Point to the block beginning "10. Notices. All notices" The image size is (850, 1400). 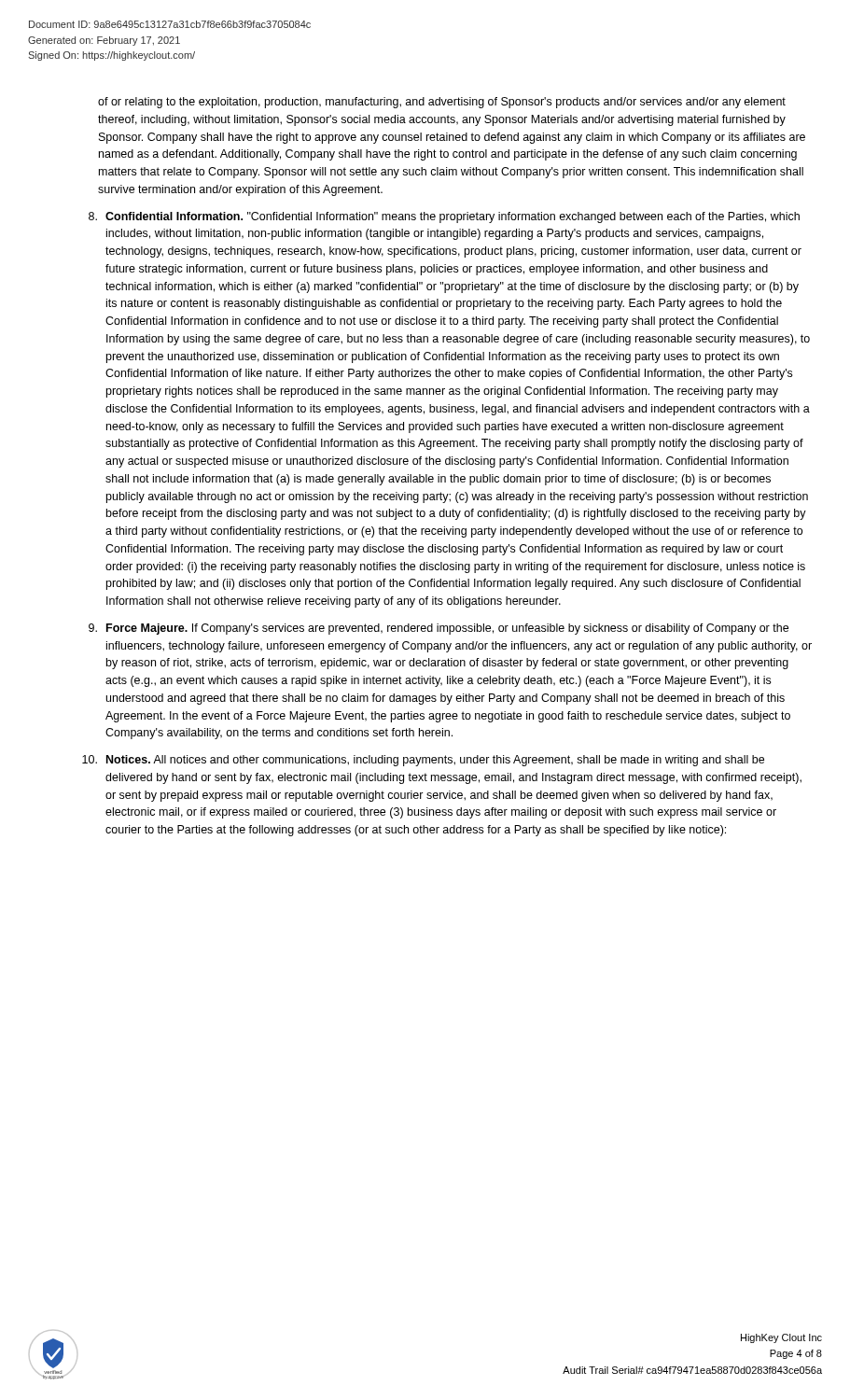click(432, 795)
